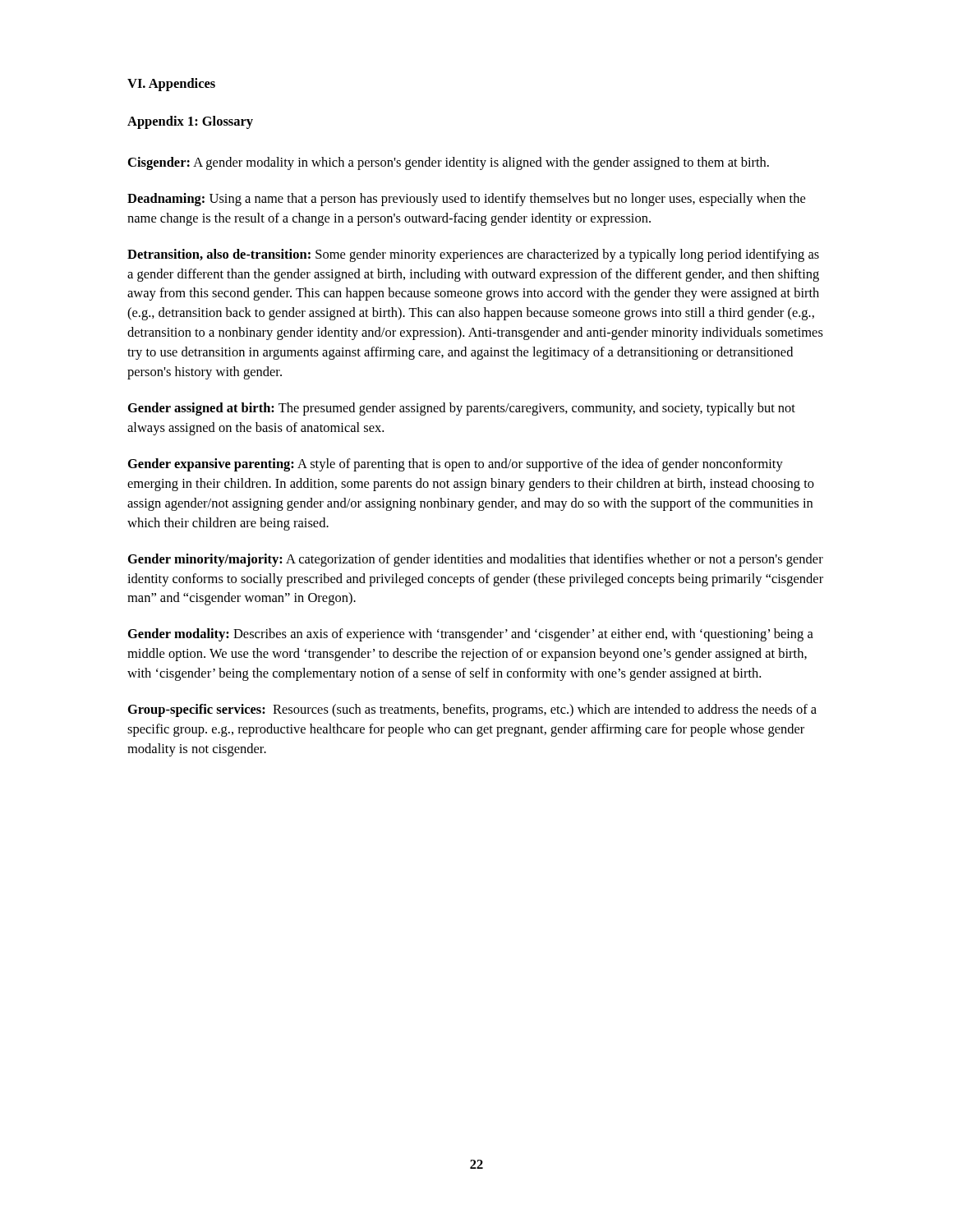Locate the block of text that opens with "Gender minority/majority: A categorization of gender"
Viewport: 953px width, 1232px height.
(476, 579)
